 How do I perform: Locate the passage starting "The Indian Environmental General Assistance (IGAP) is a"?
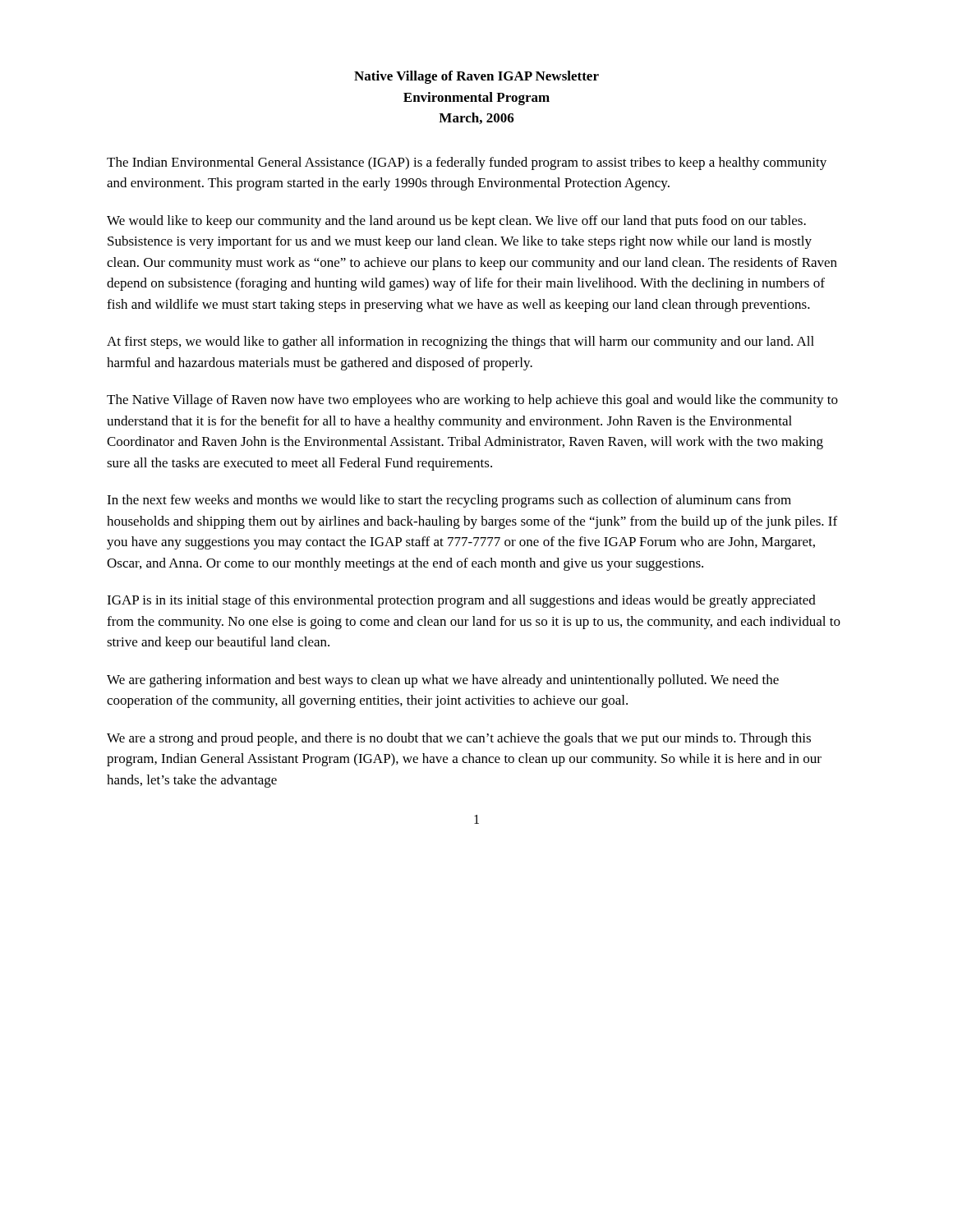467,172
